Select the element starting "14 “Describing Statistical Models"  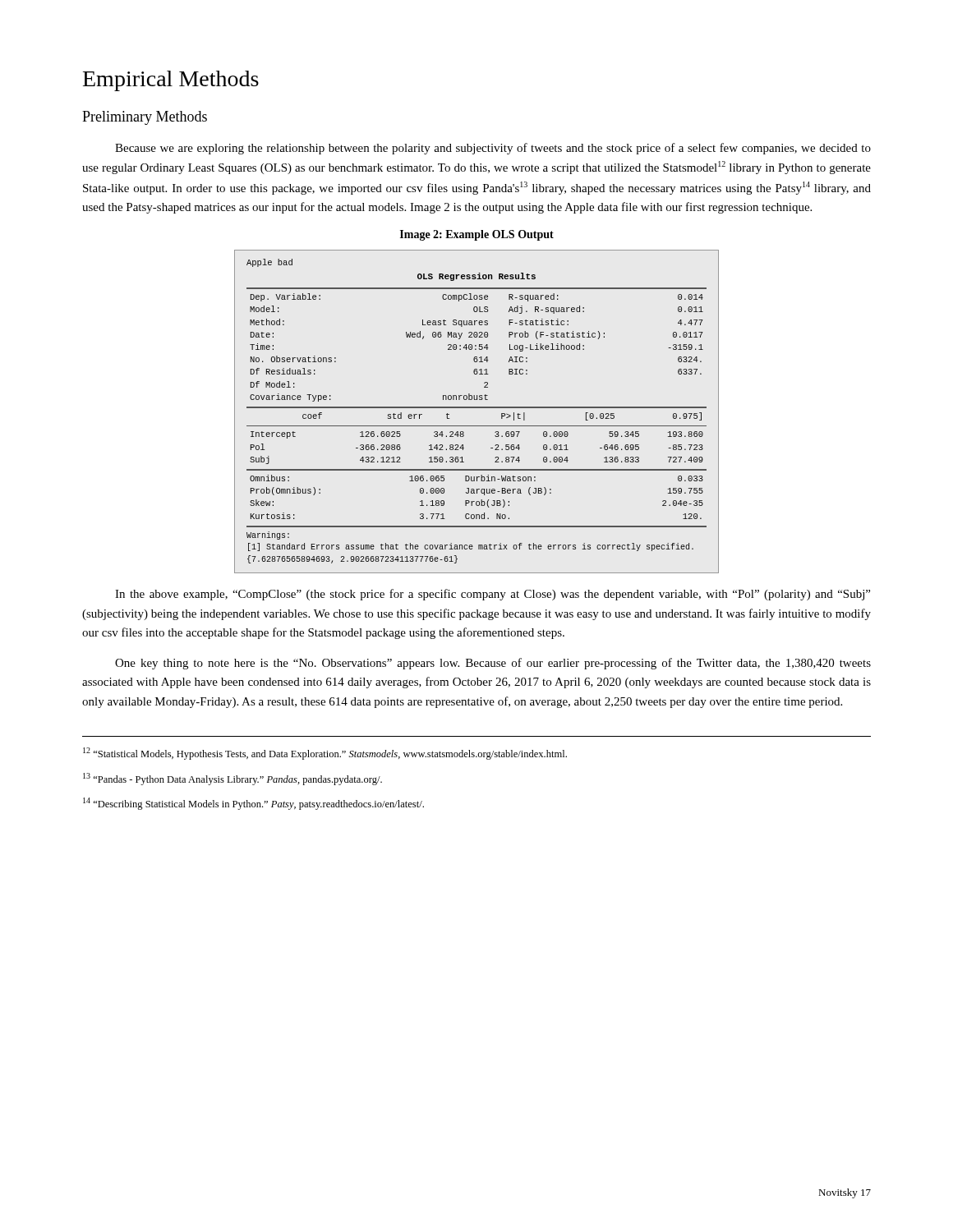(x=253, y=803)
